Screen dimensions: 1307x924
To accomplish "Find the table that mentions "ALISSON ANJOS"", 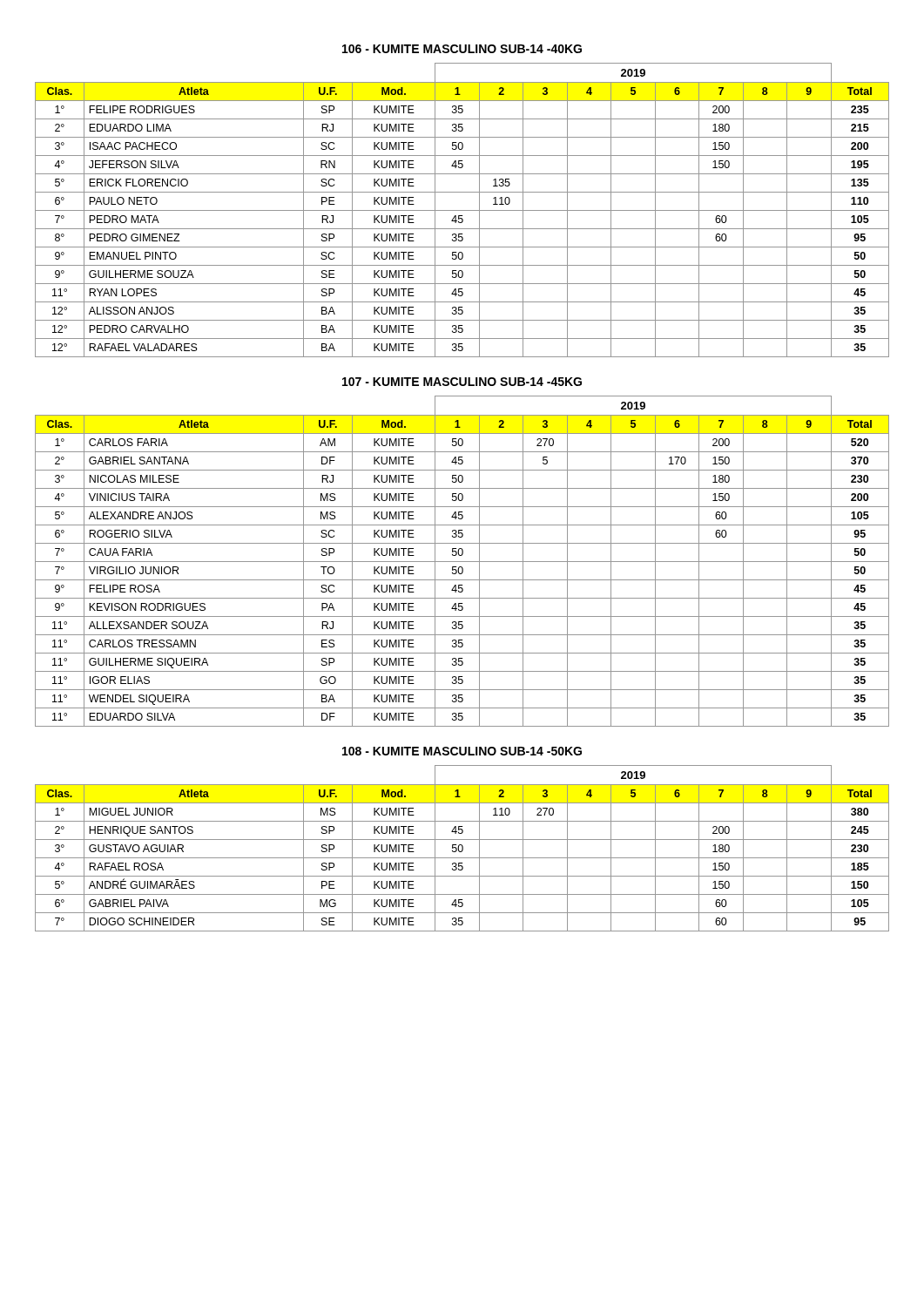I will tap(462, 210).
